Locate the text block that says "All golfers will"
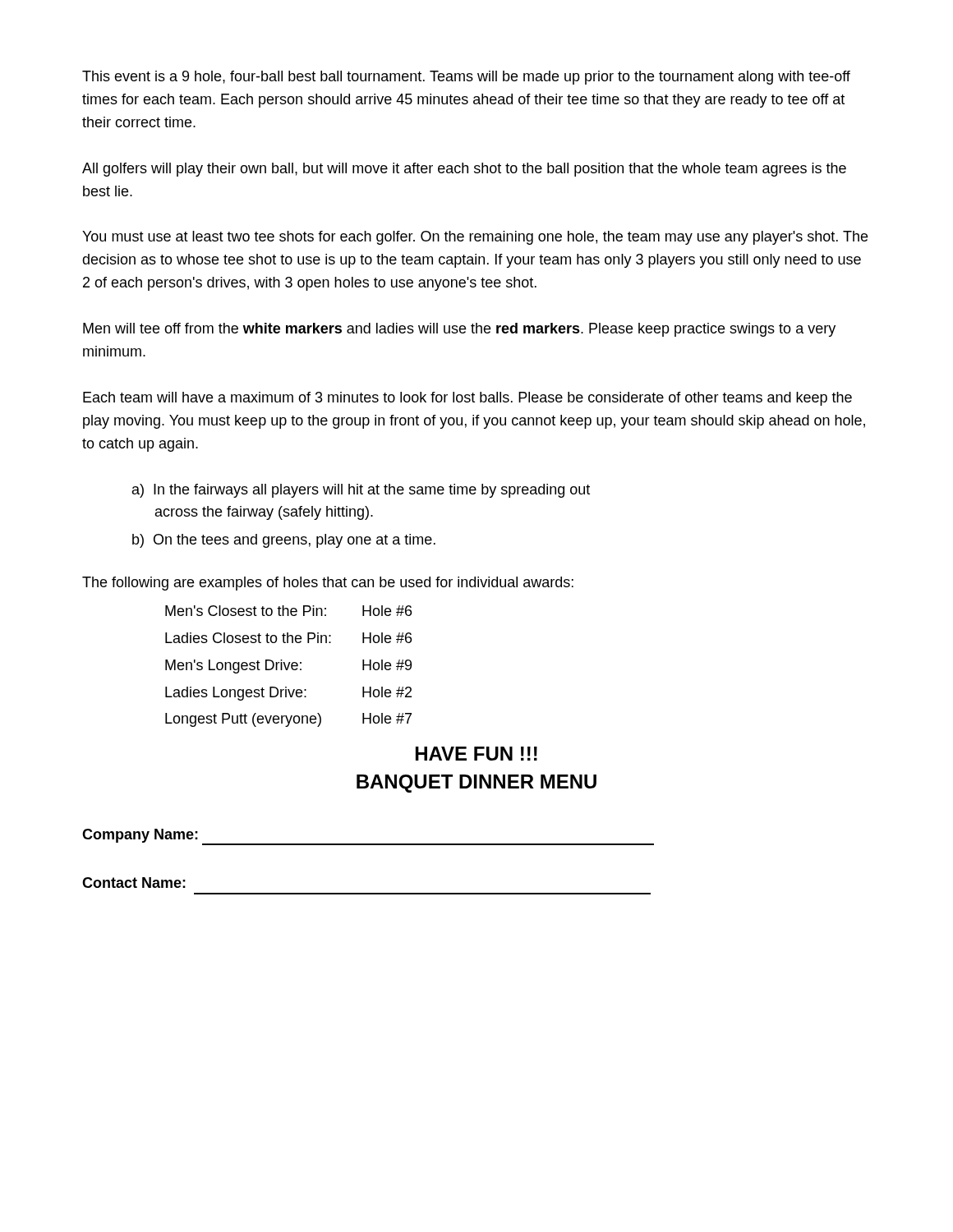This screenshot has height=1232, width=953. point(464,180)
